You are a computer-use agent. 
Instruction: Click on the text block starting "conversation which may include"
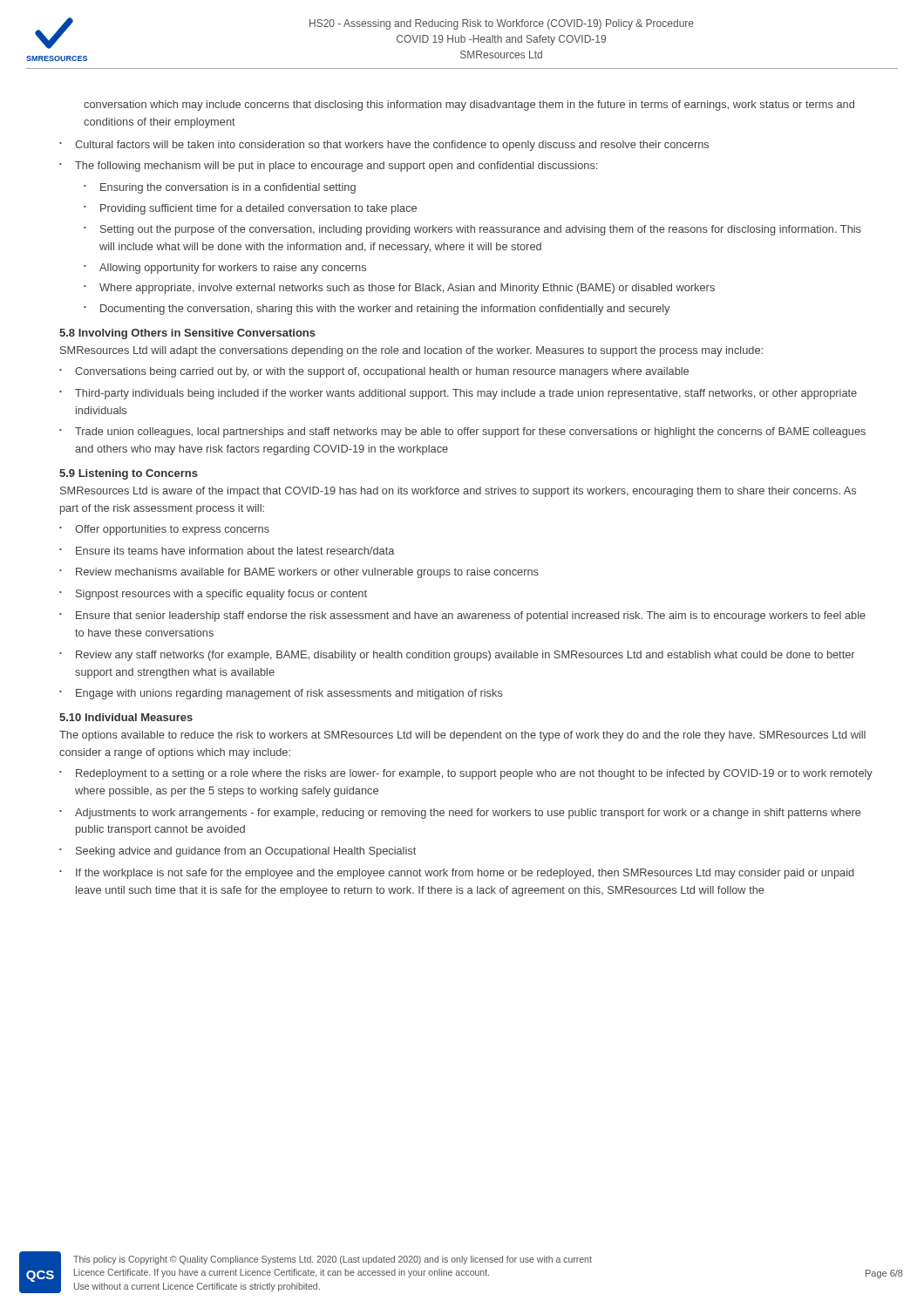469,113
